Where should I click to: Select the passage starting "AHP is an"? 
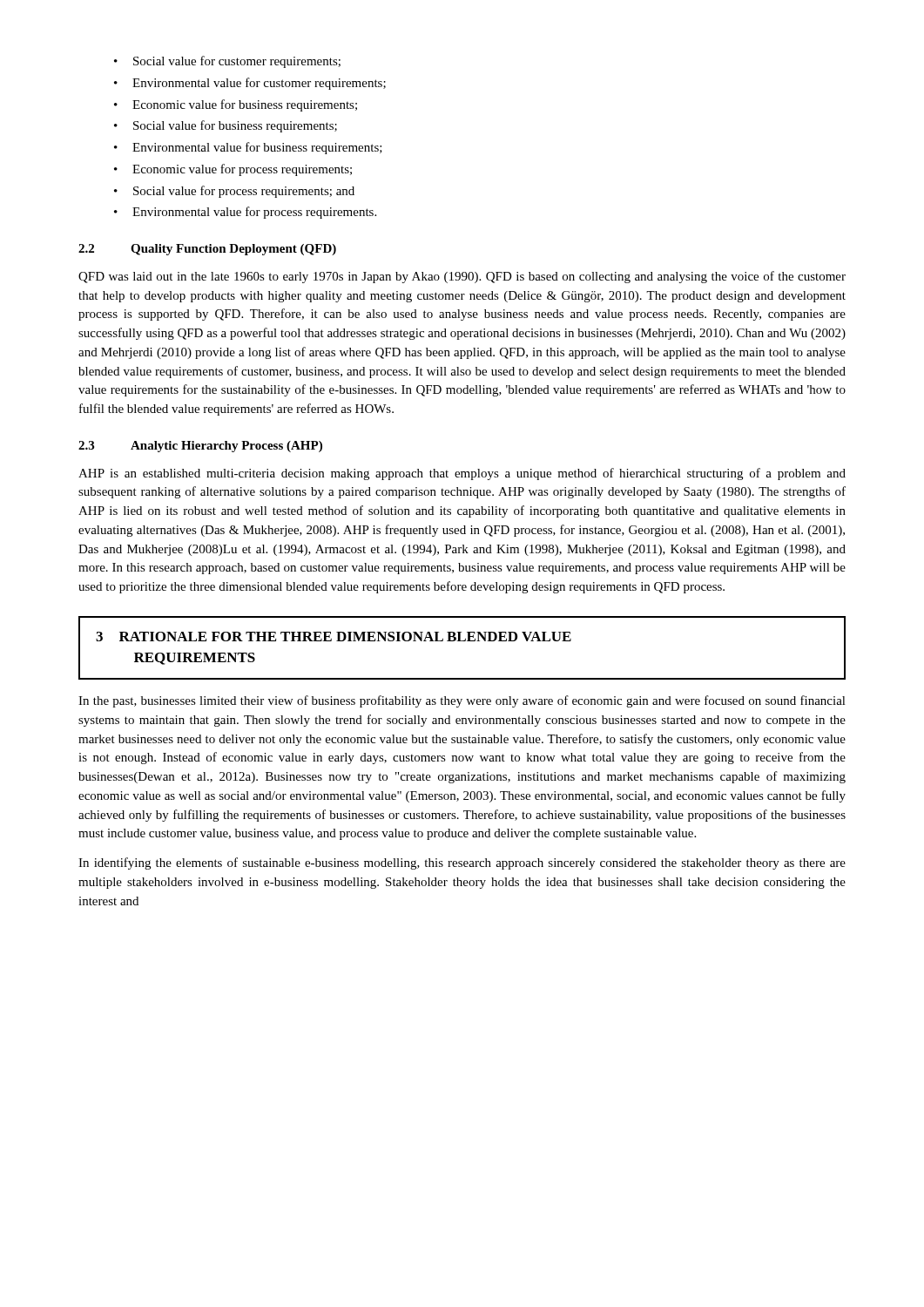pyautogui.click(x=462, y=530)
